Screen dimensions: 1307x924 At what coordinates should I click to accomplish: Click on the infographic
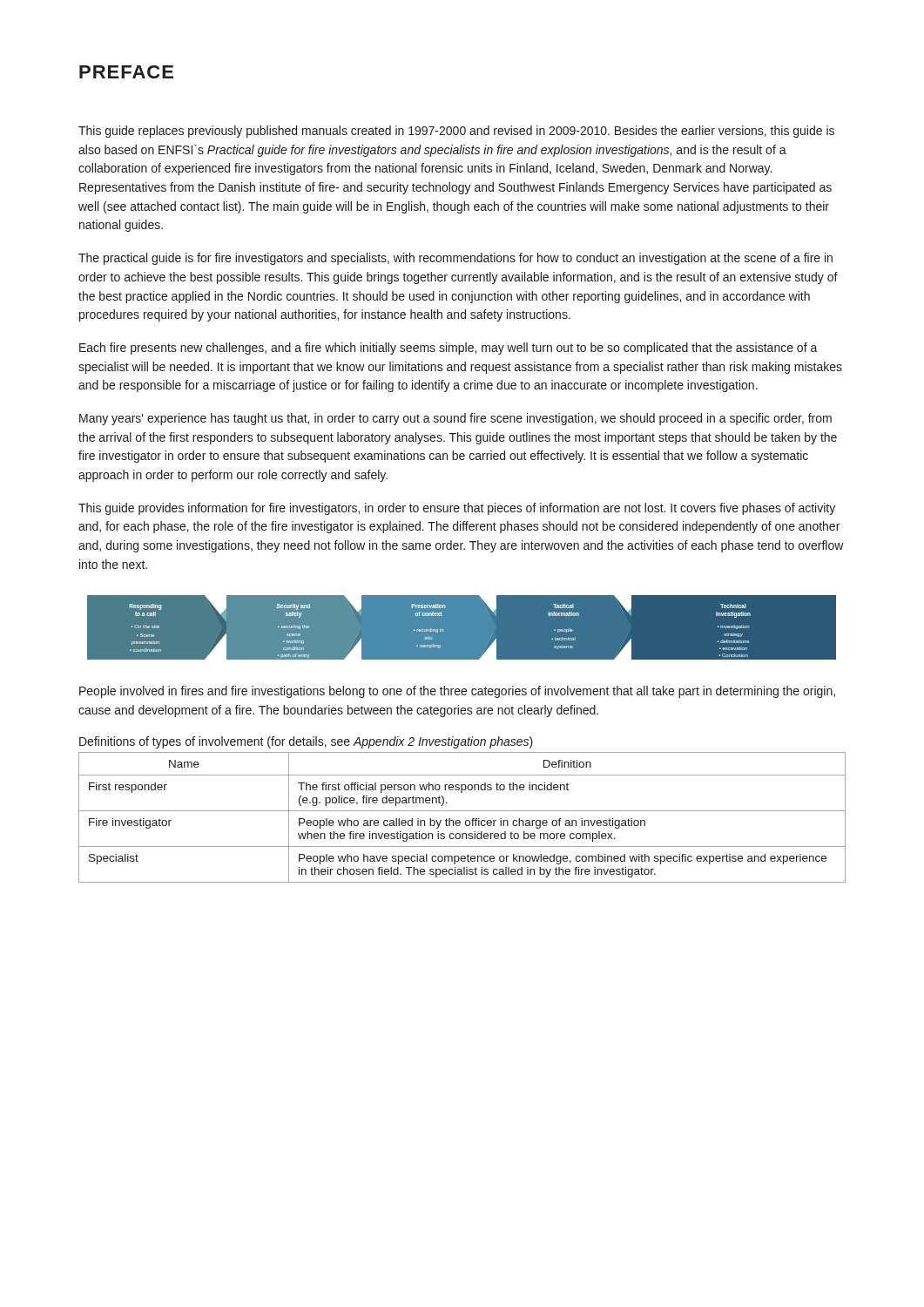(462, 628)
